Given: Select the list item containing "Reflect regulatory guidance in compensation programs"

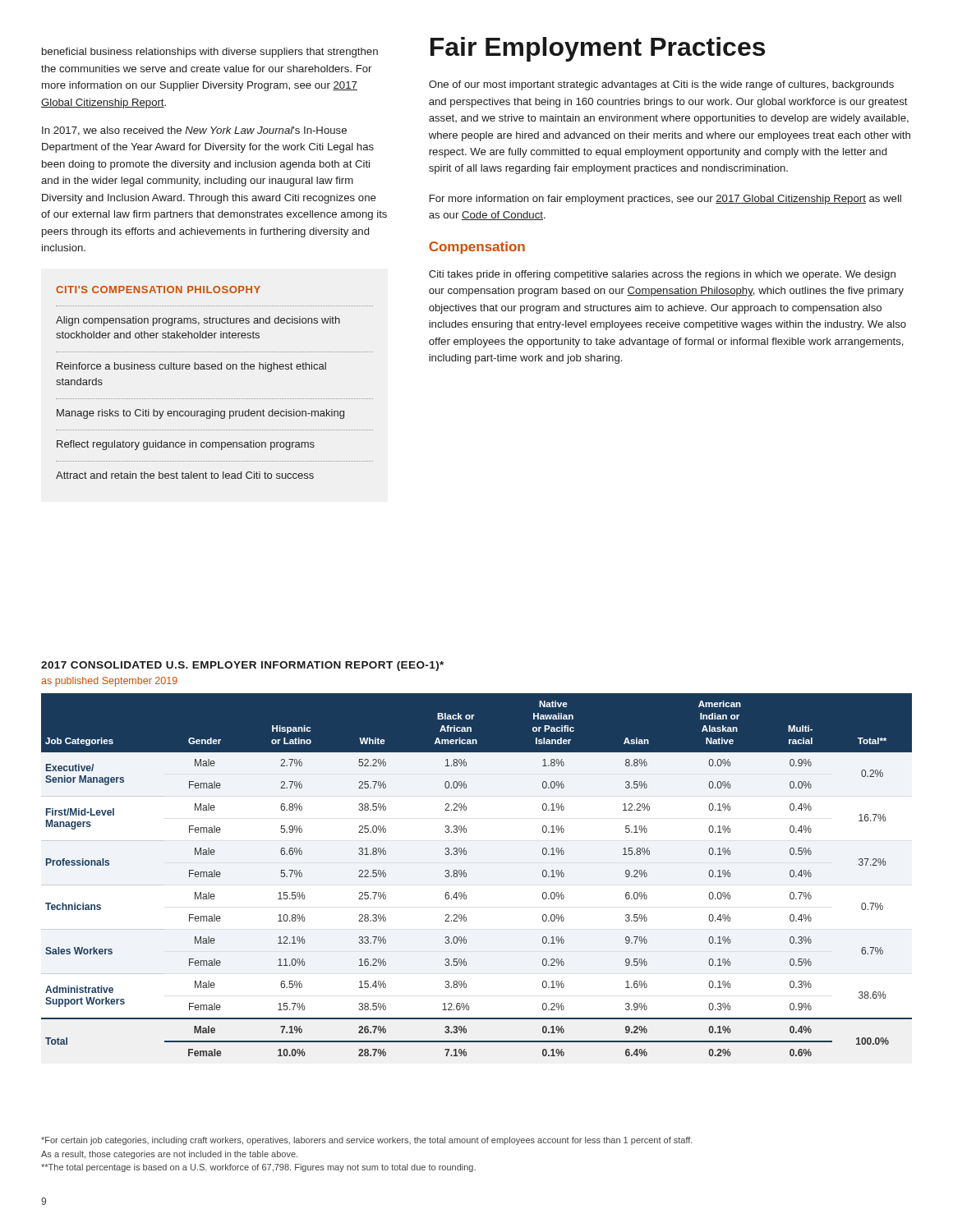Looking at the screenshot, I should click(214, 445).
